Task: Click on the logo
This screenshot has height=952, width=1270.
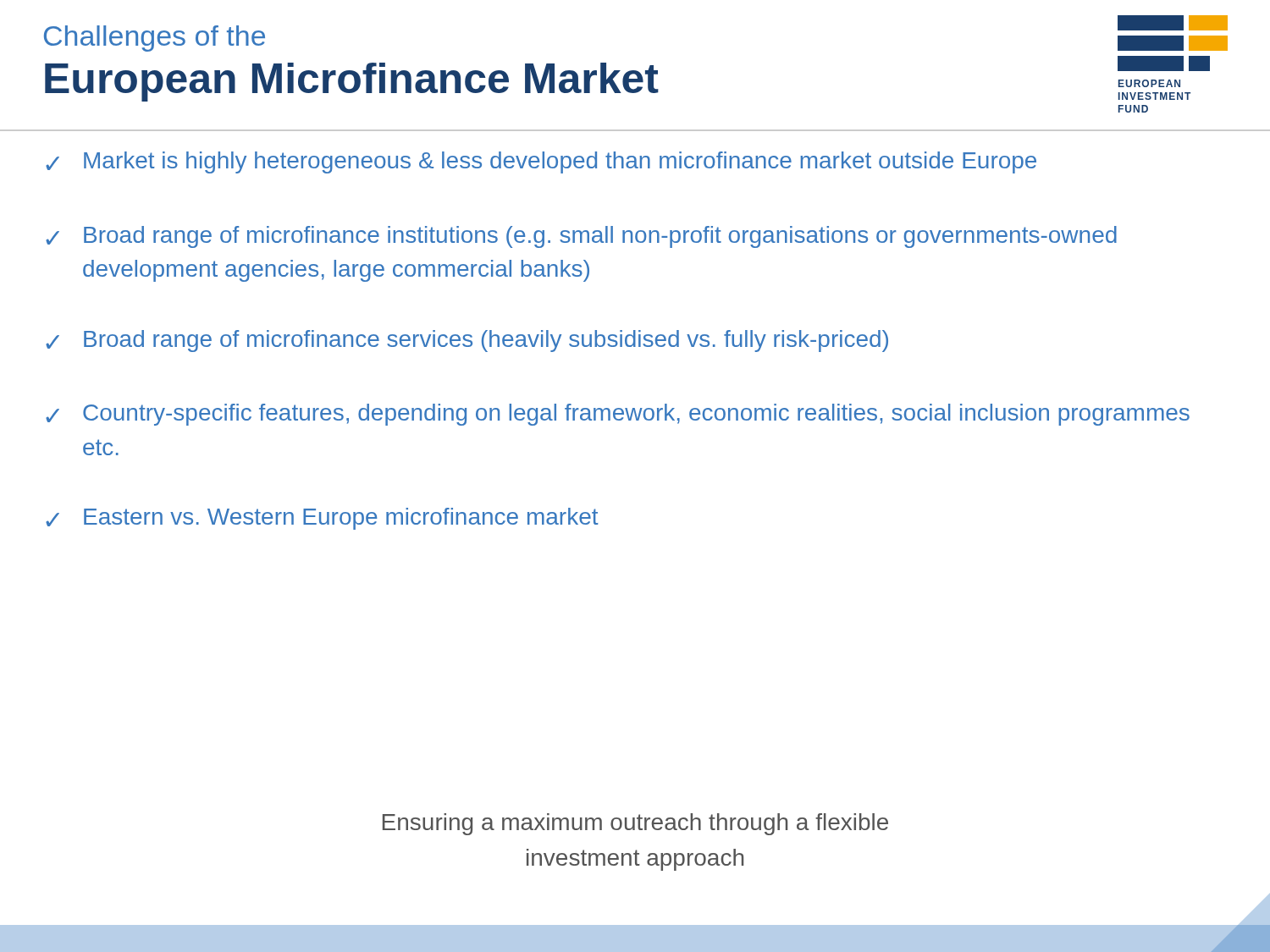Action: click(1173, 64)
